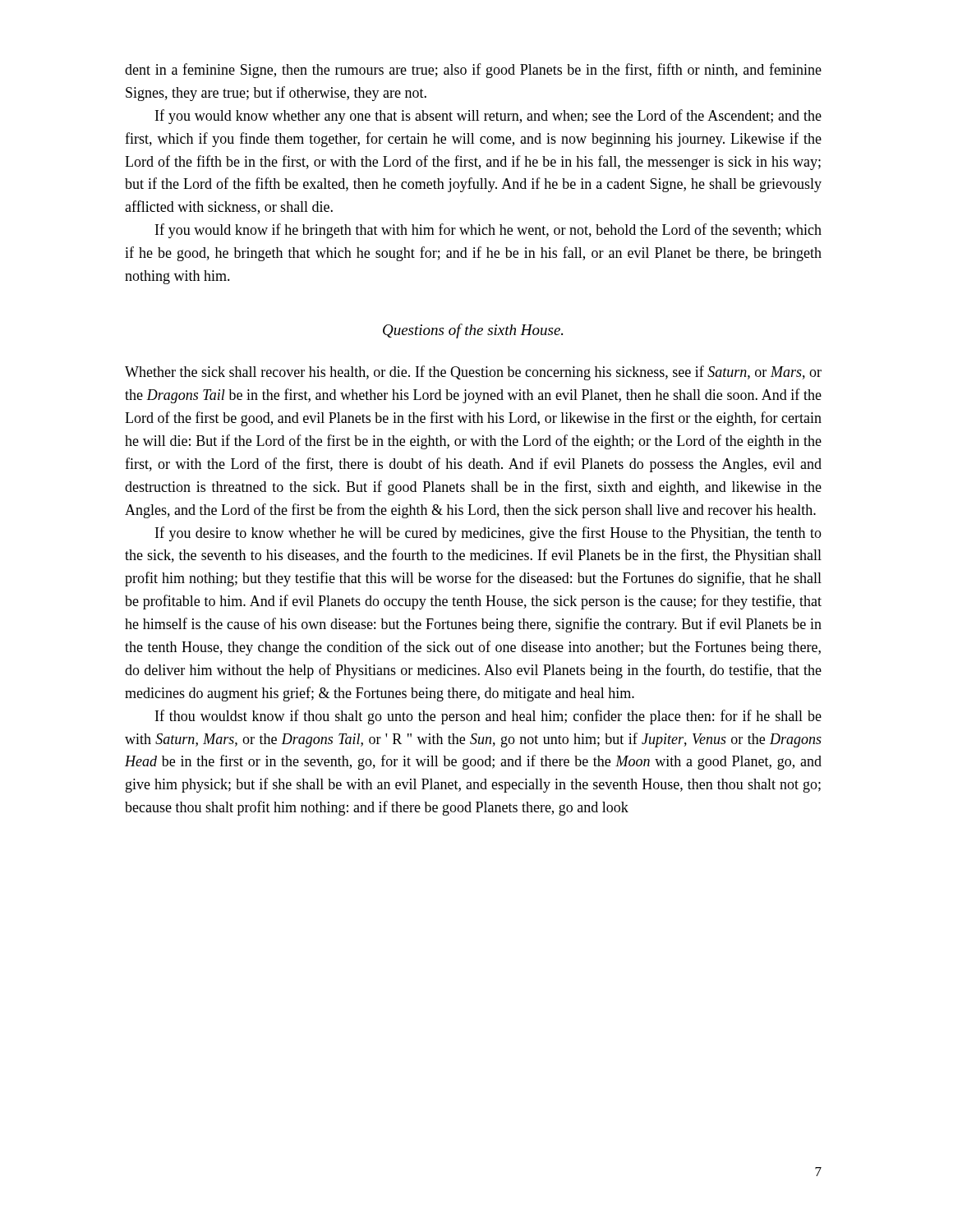Click on the text block that says "If thou wouldst"

[x=473, y=763]
